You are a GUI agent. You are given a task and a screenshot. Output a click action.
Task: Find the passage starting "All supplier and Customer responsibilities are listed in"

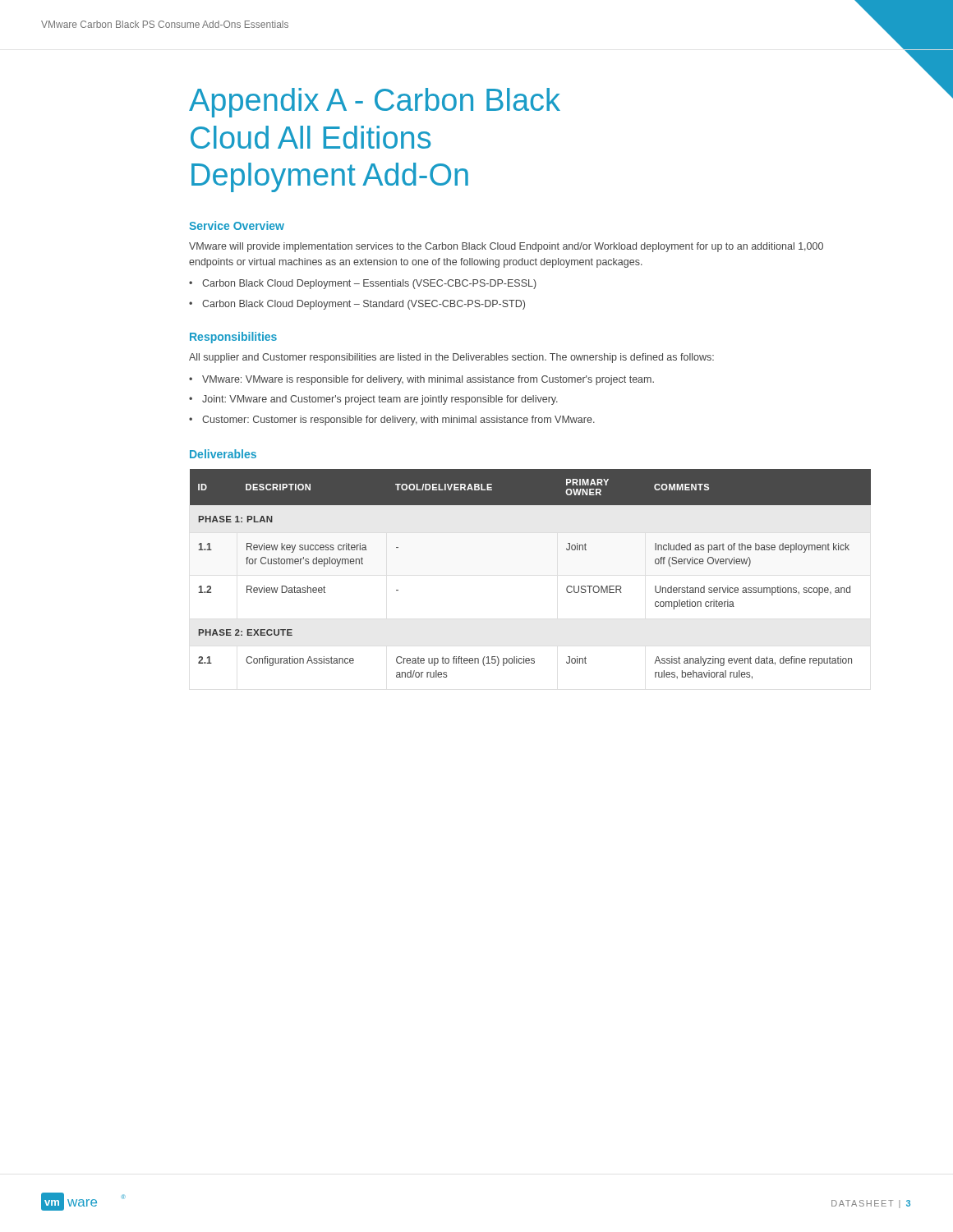coord(452,357)
